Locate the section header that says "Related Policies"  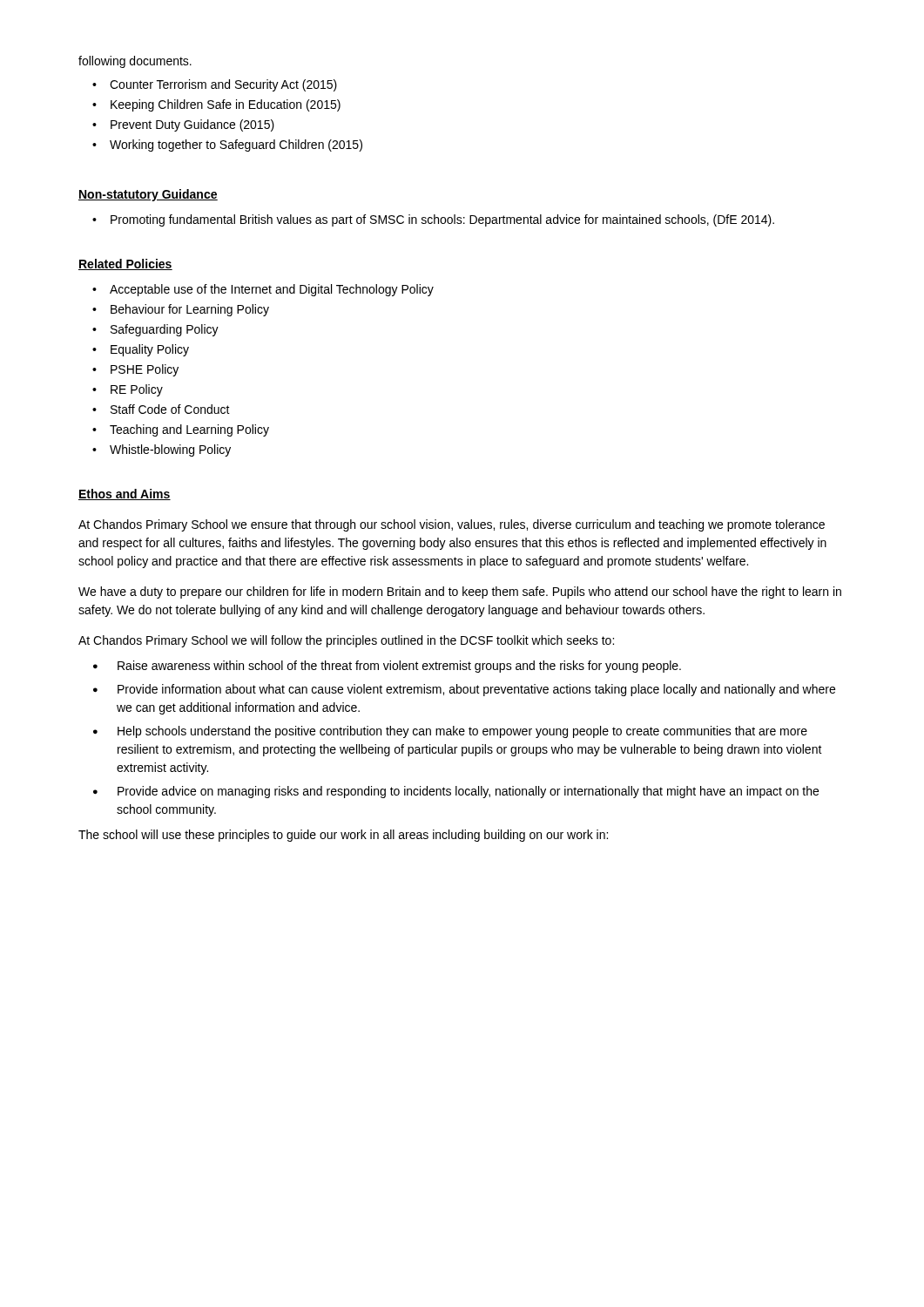click(125, 264)
